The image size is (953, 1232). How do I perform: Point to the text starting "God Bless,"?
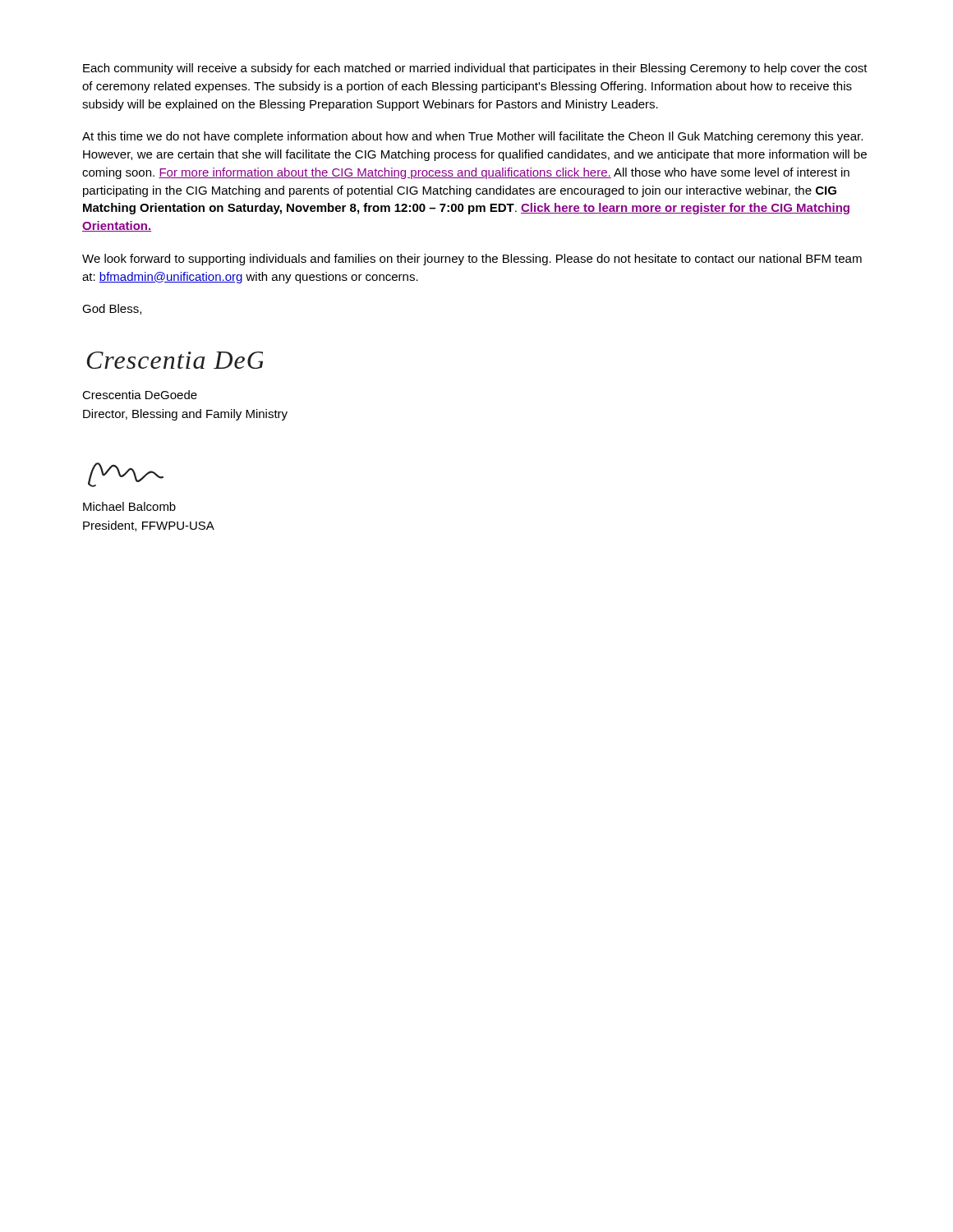coord(112,309)
